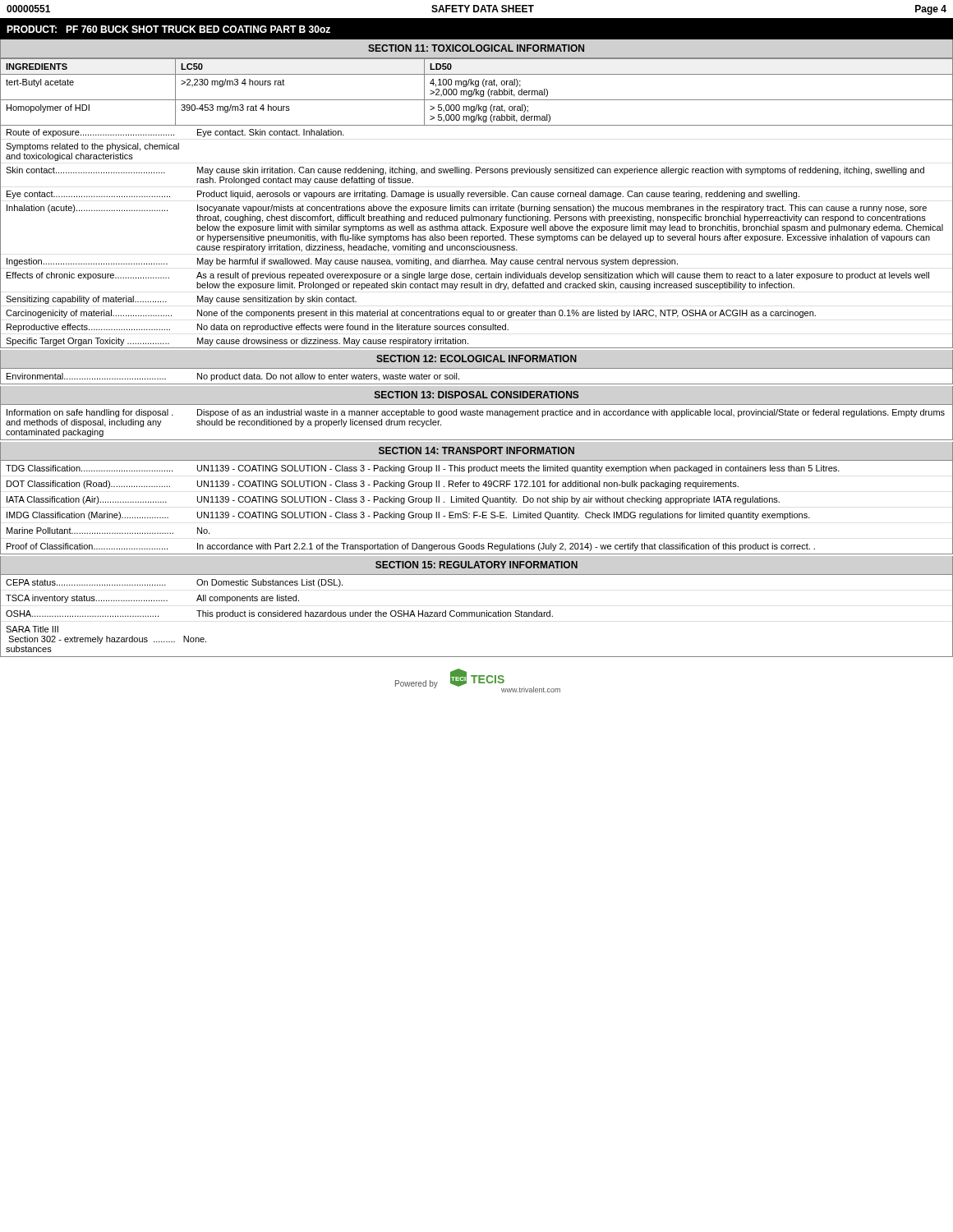Locate the text block that reads "No product data. Do not allow to"

point(328,376)
